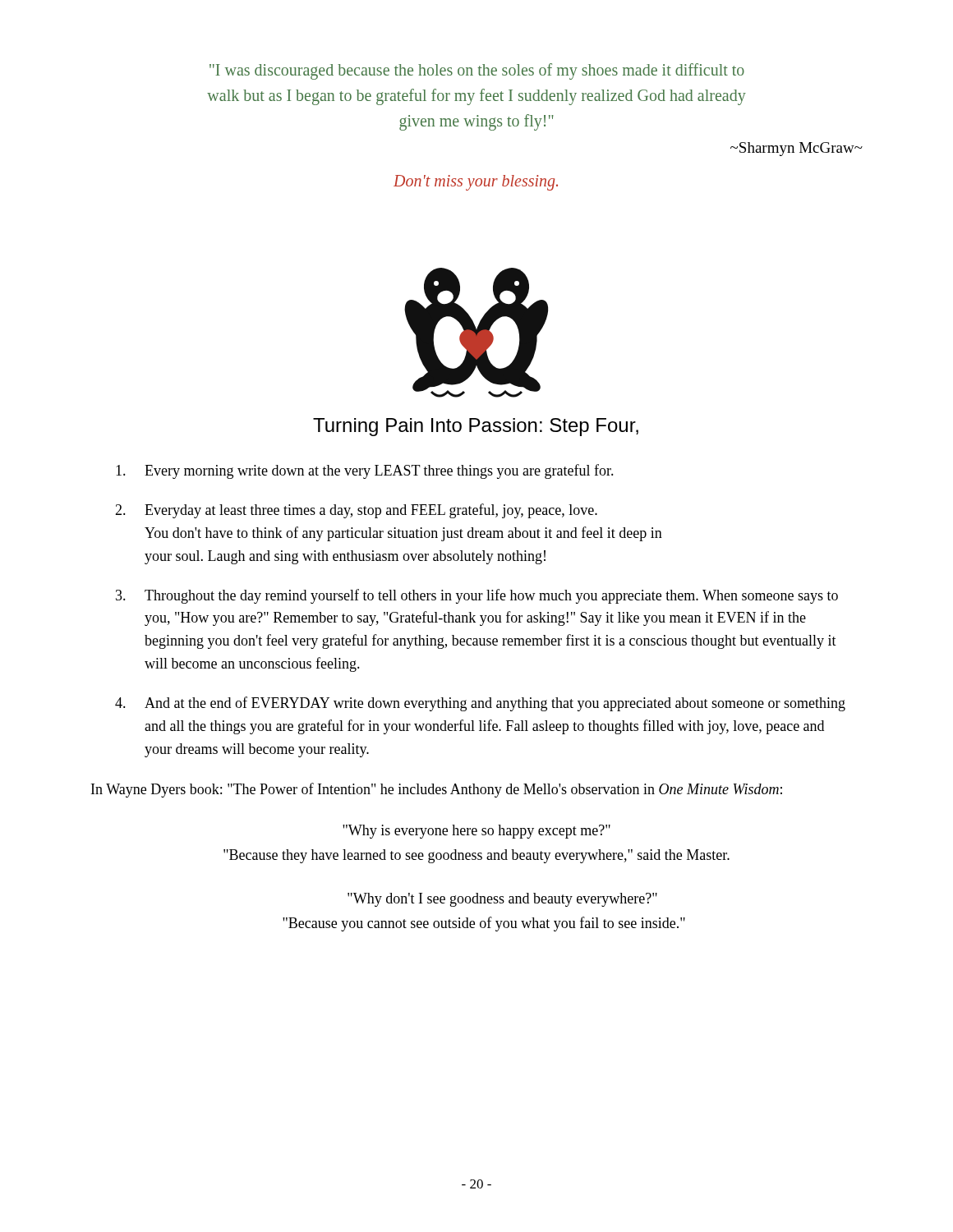The height and width of the screenshot is (1232, 953).
Task: Point to the block beginning ""Why is everyone here so happy except"
Action: (476, 843)
